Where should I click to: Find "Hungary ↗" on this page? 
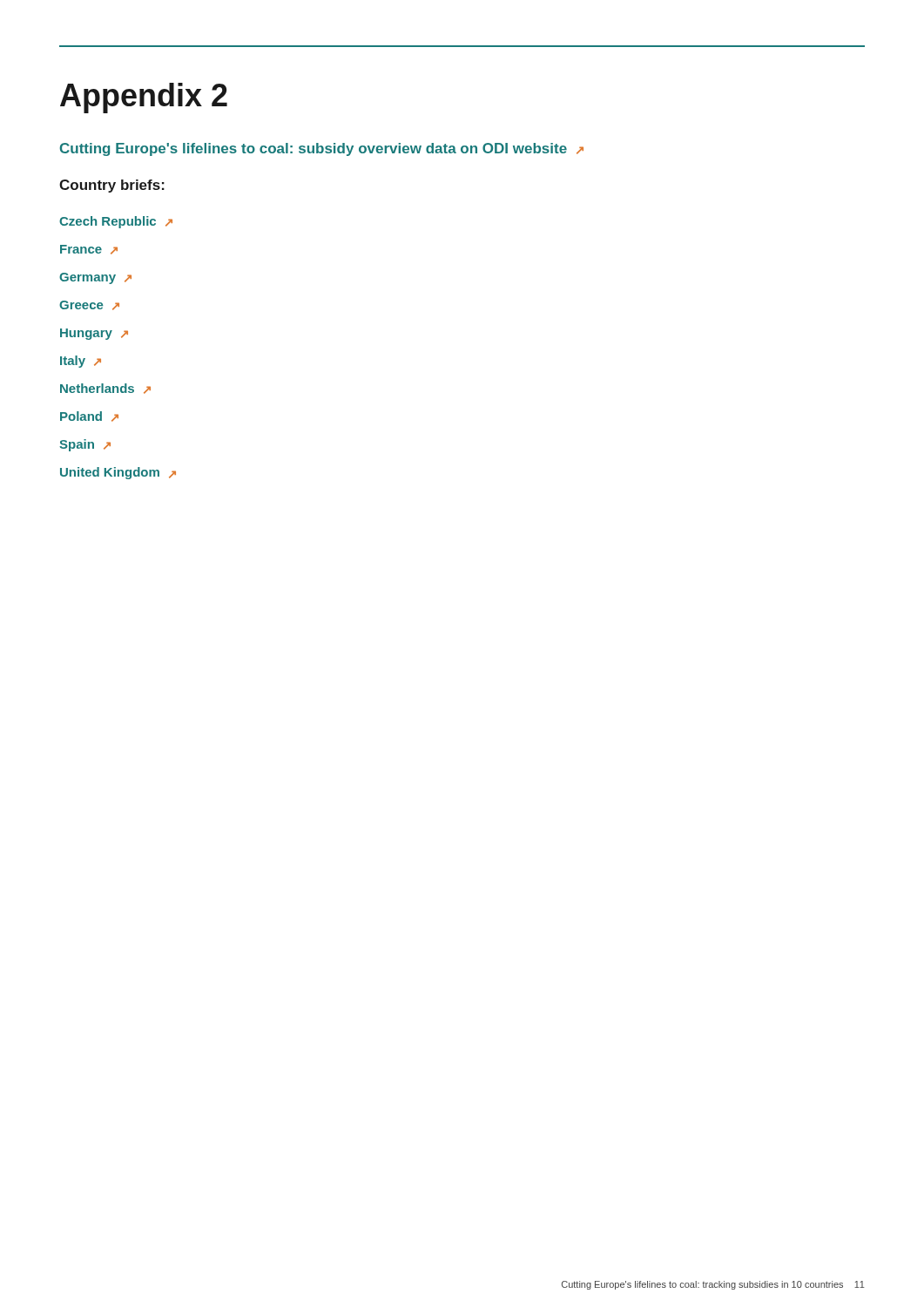click(94, 334)
